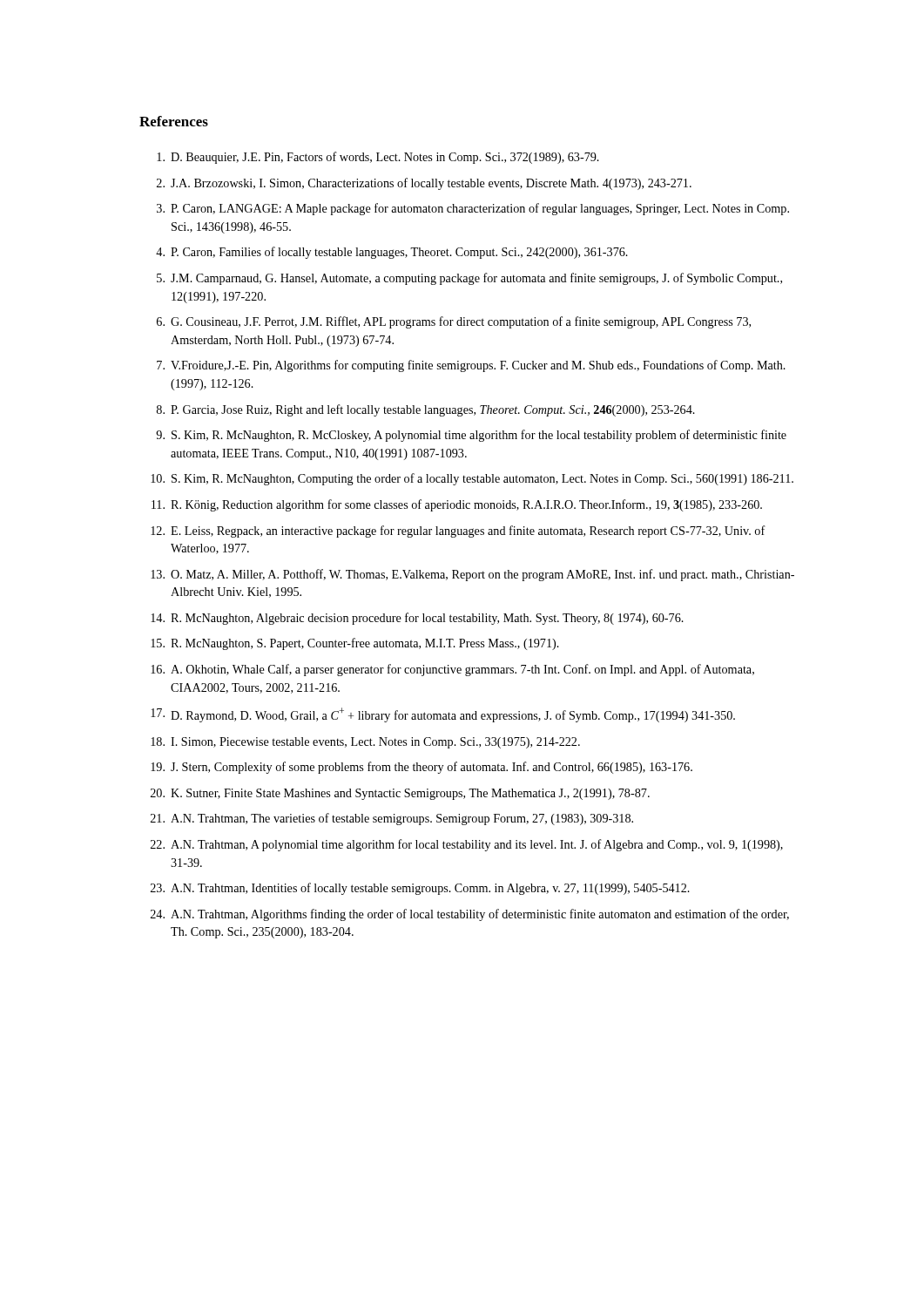Select the list item containing "13. O. Matz, A. Miller, A. Potthoff,"
Image resolution: width=924 pixels, height=1307 pixels.
coord(471,583)
